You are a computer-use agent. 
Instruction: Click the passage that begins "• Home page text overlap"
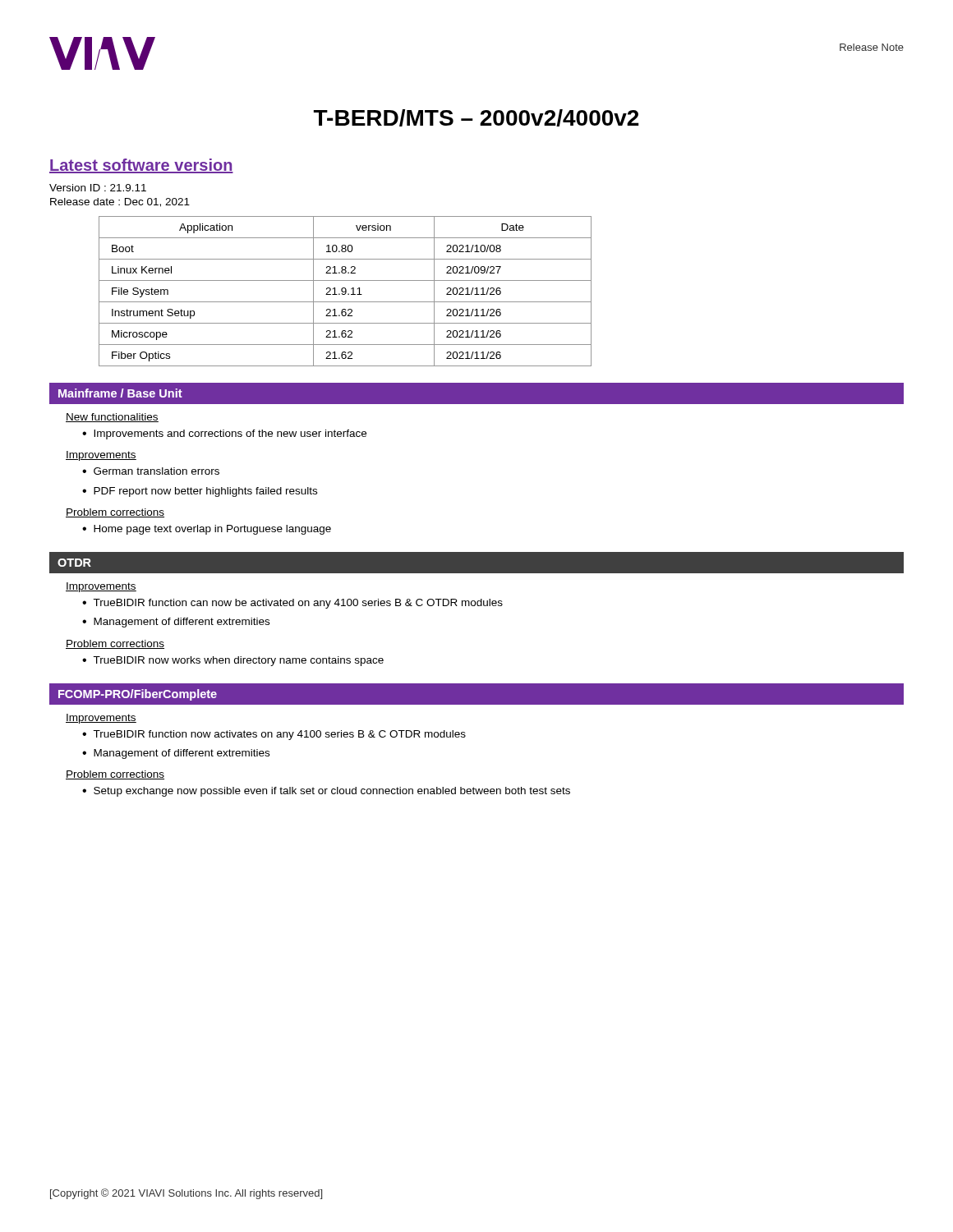[x=207, y=529]
